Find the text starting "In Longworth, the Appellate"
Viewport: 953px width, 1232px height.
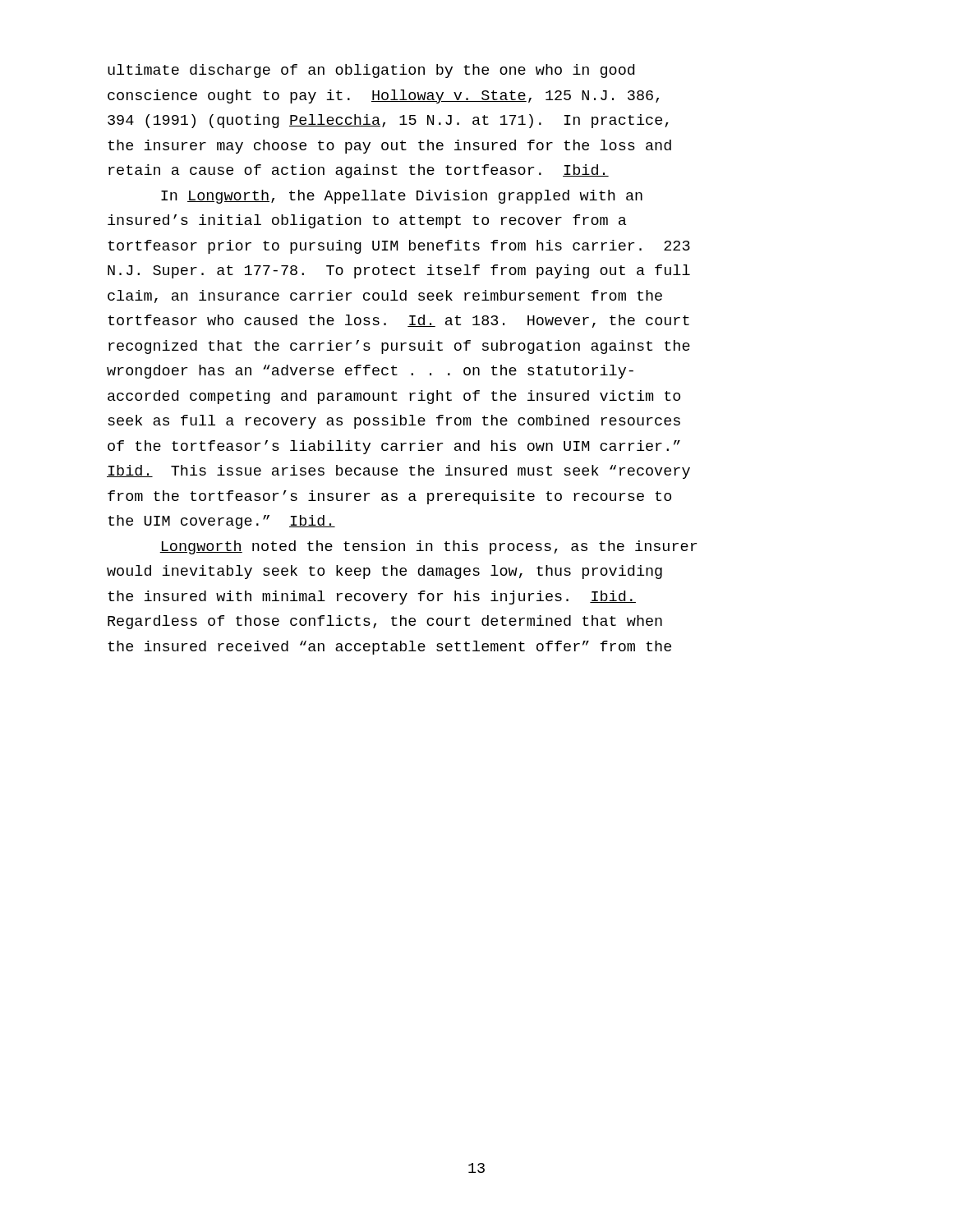click(476, 360)
